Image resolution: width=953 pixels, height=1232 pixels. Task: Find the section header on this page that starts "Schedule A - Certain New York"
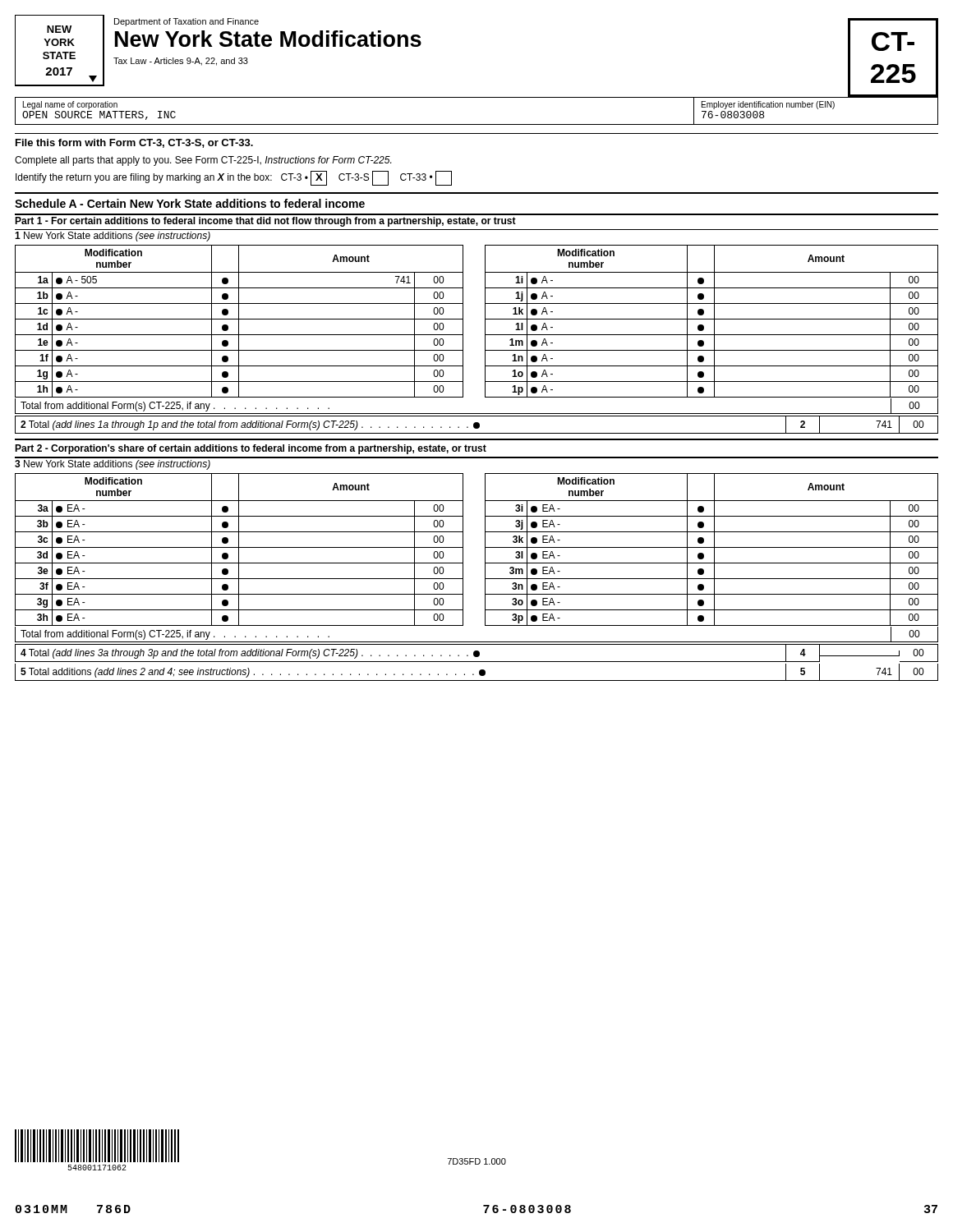click(x=190, y=204)
